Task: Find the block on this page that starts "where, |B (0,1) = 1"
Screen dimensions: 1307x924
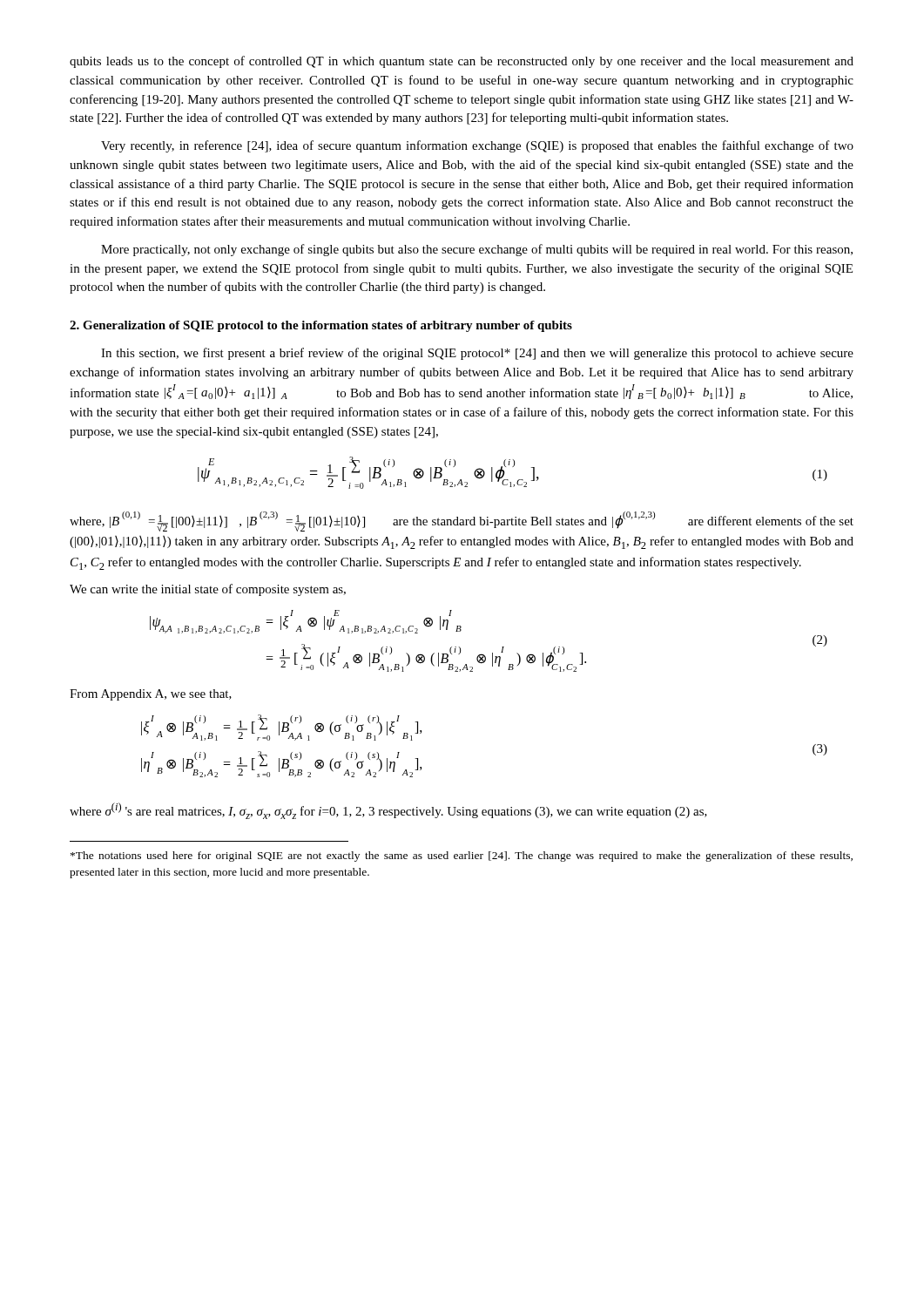Action: (x=462, y=540)
